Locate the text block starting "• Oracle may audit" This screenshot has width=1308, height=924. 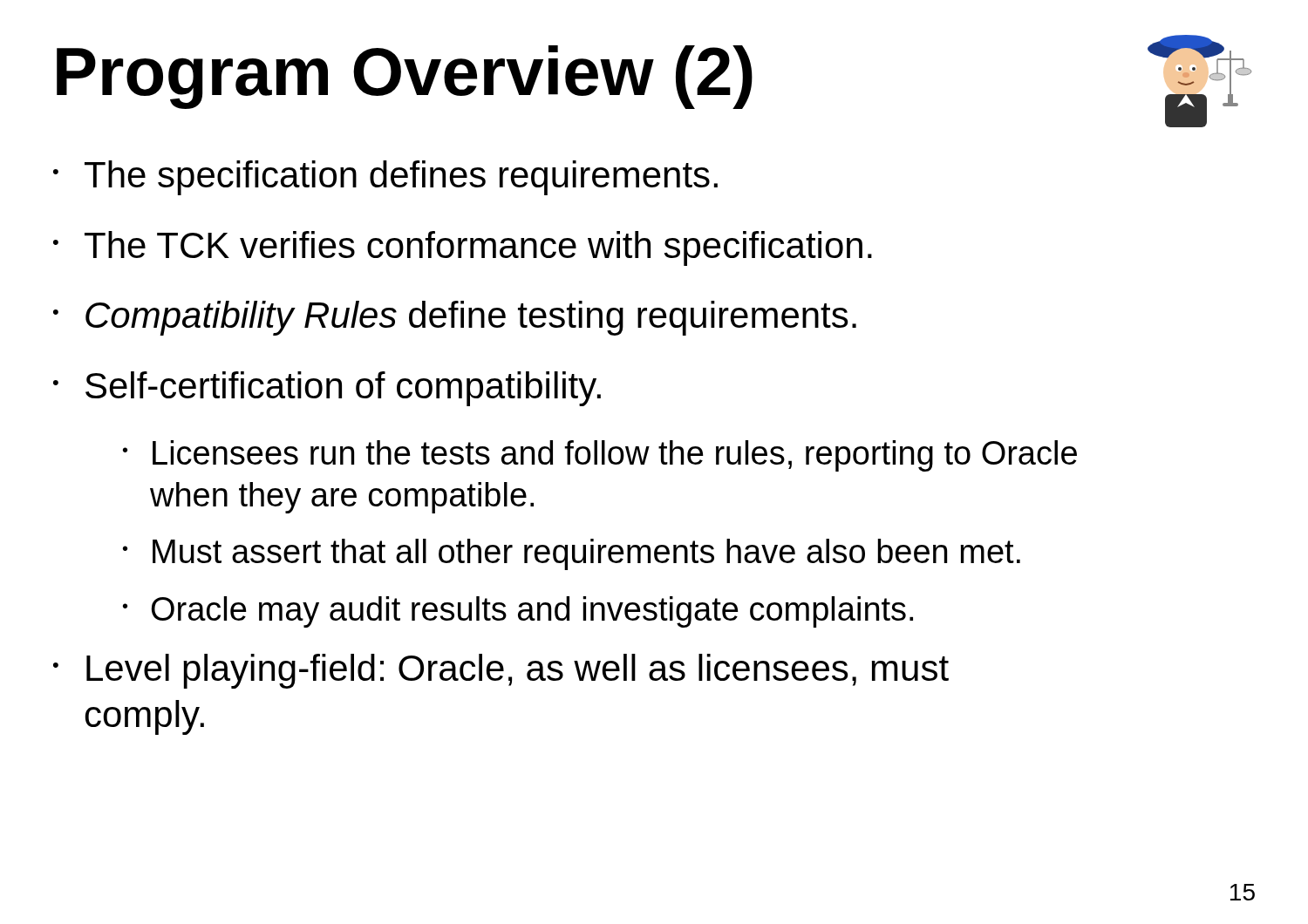[x=519, y=610]
